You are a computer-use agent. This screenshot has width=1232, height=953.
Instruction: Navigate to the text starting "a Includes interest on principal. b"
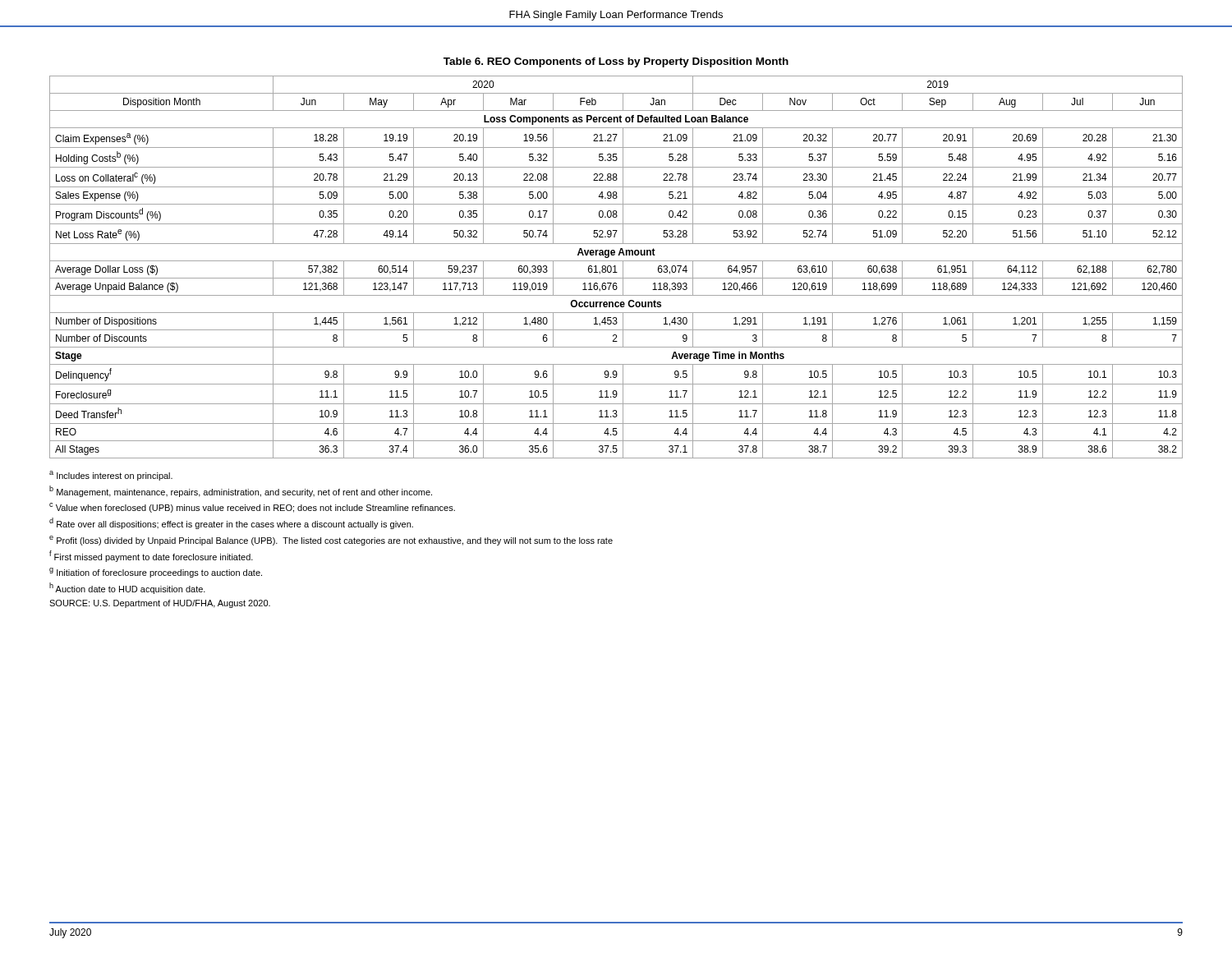tap(331, 538)
